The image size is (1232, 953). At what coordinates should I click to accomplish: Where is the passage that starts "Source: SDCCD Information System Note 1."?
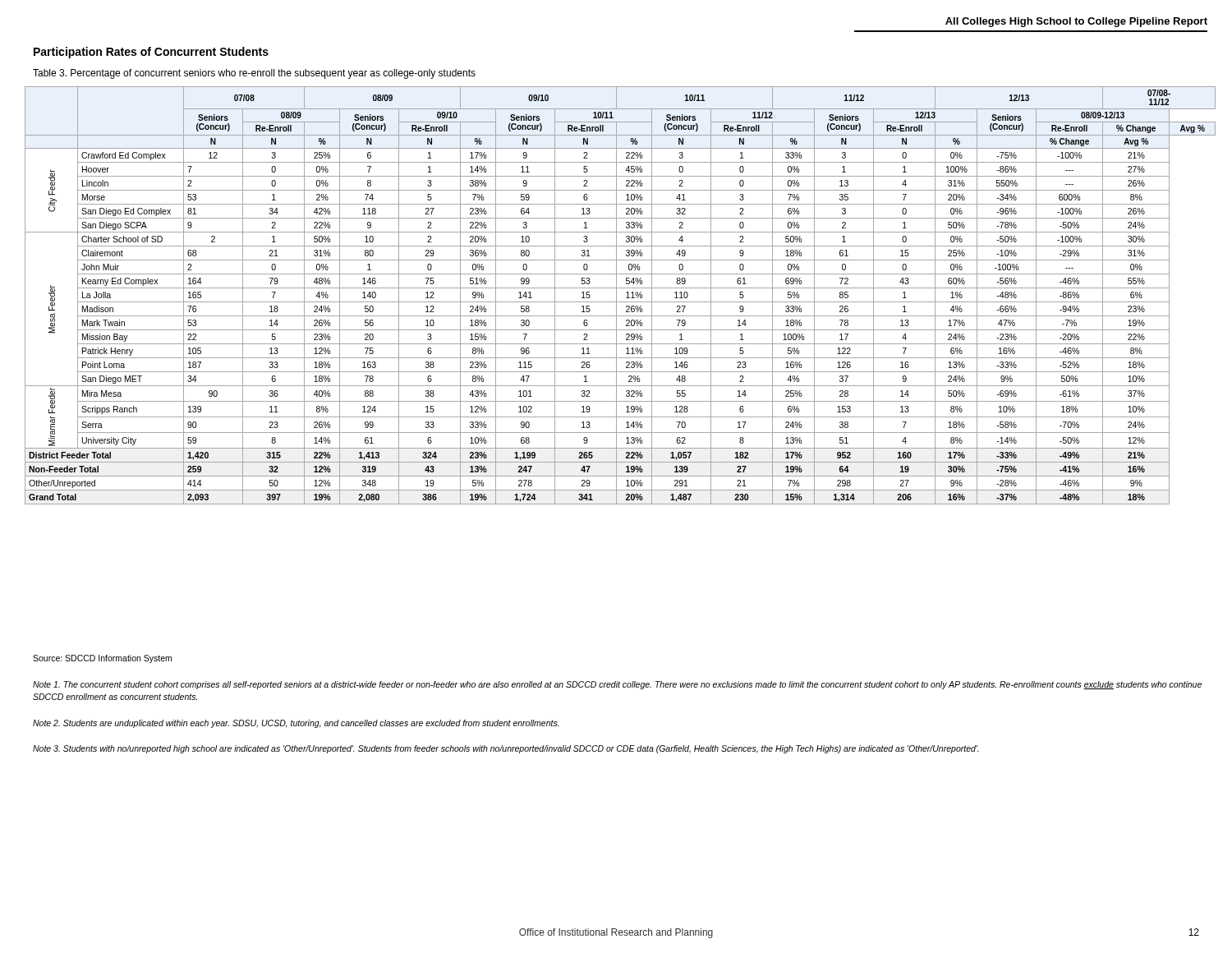pos(102,659)
